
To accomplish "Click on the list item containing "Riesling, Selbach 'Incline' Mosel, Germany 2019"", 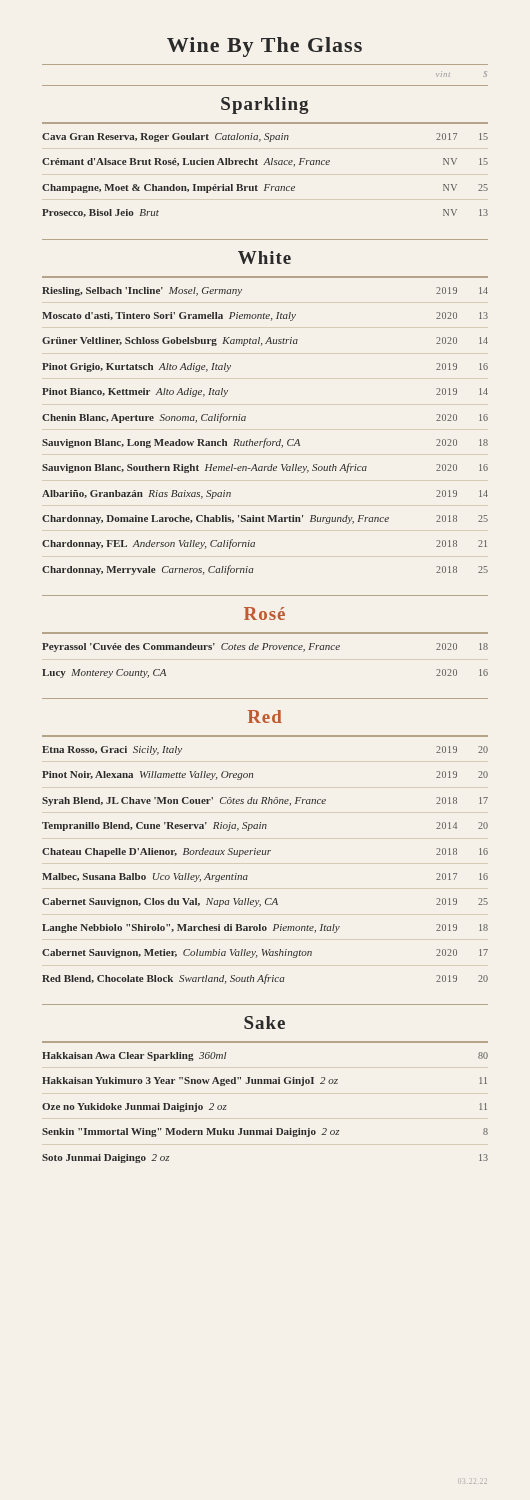I will pyautogui.click(x=144, y=292).
